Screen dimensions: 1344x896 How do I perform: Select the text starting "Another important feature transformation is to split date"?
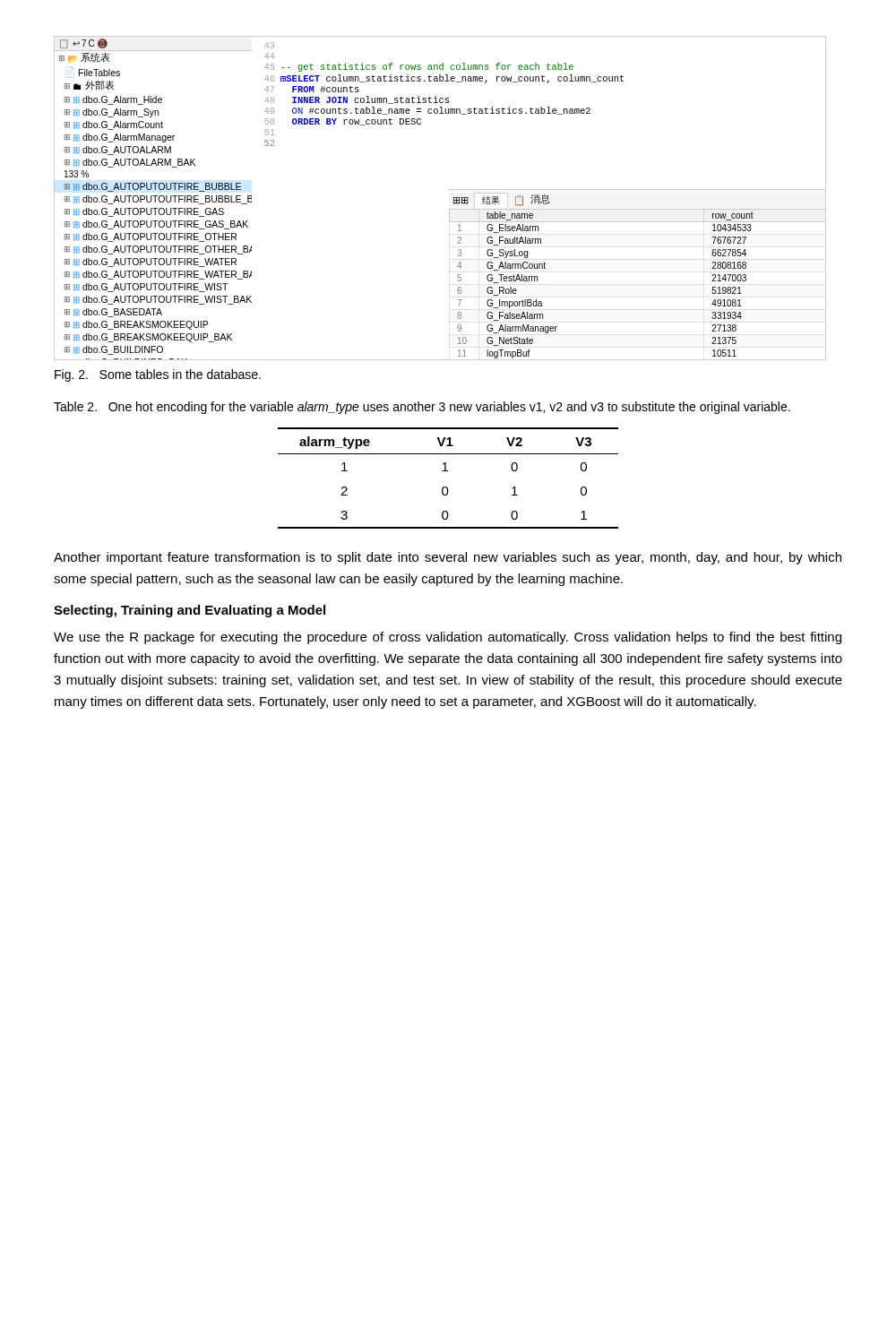(x=448, y=568)
